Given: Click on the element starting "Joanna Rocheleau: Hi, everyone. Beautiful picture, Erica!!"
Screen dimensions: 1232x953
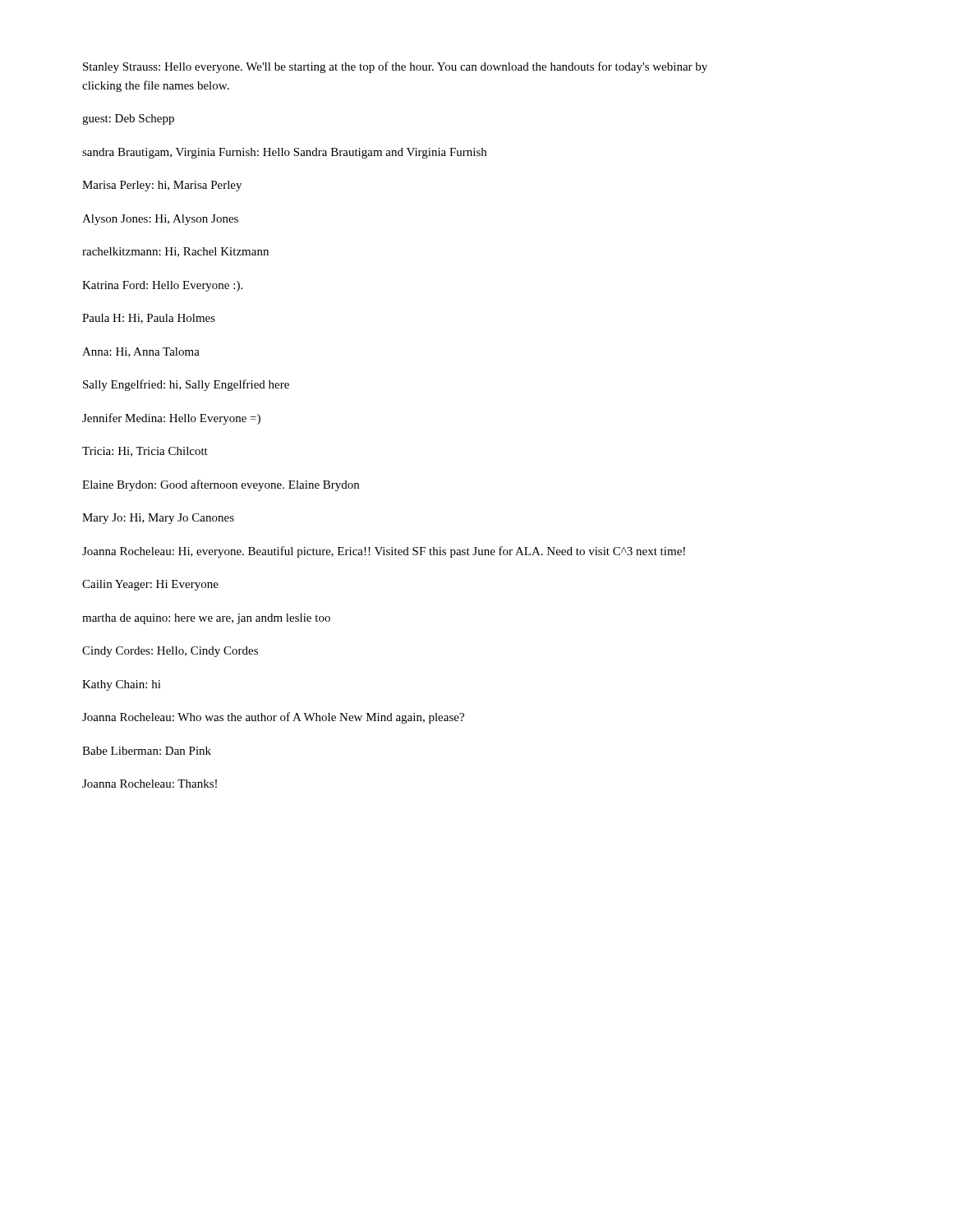Looking at the screenshot, I should 384,551.
